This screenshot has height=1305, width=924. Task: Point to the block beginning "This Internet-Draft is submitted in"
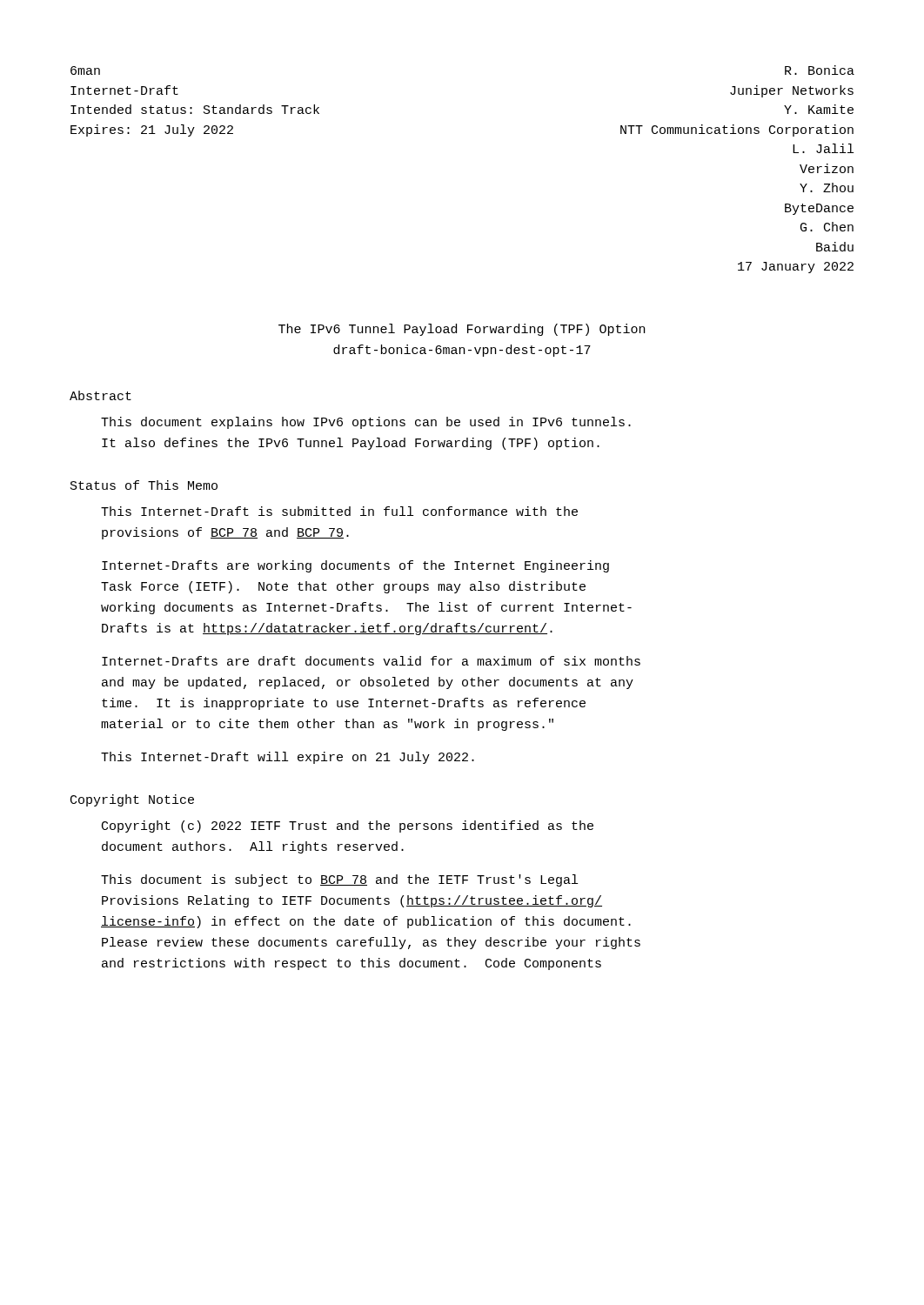(x=340, y=523)
